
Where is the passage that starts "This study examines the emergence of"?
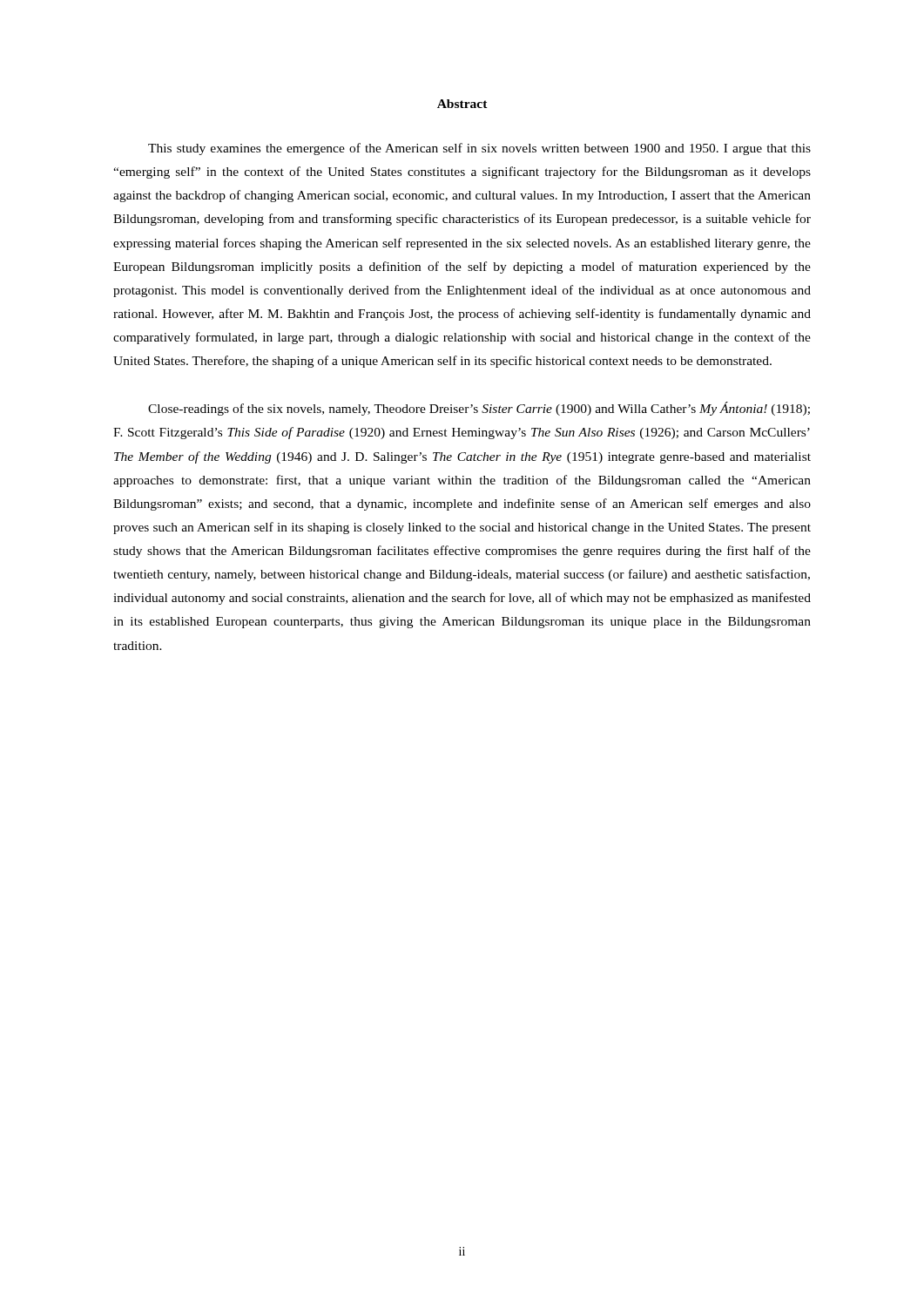(462, 396)
